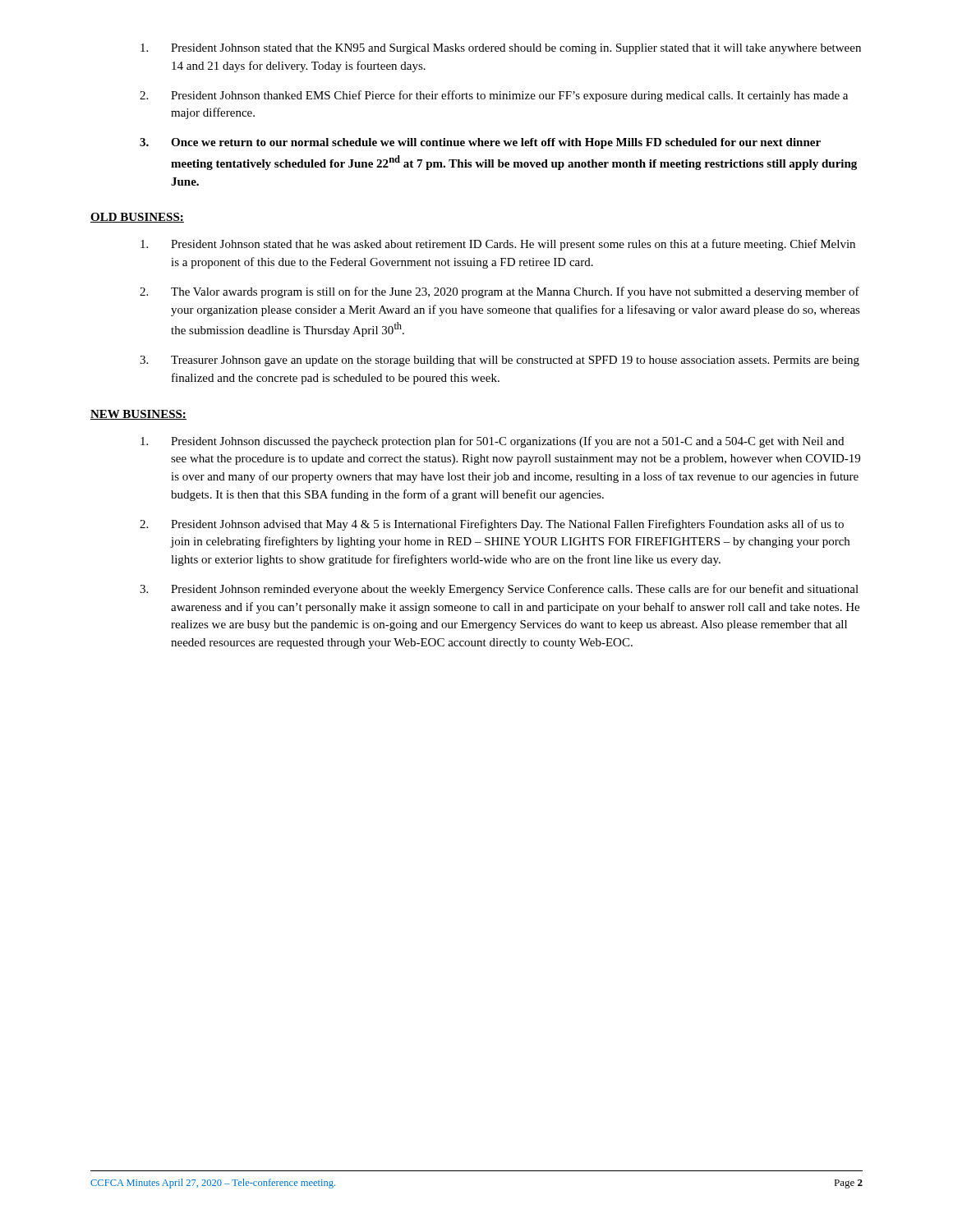The height and width of the screenshot is (1232, 953).
Task: Select the passage starting "President Johnson stated that the KN95 and Surgical"
Action: tap(501, 57)
